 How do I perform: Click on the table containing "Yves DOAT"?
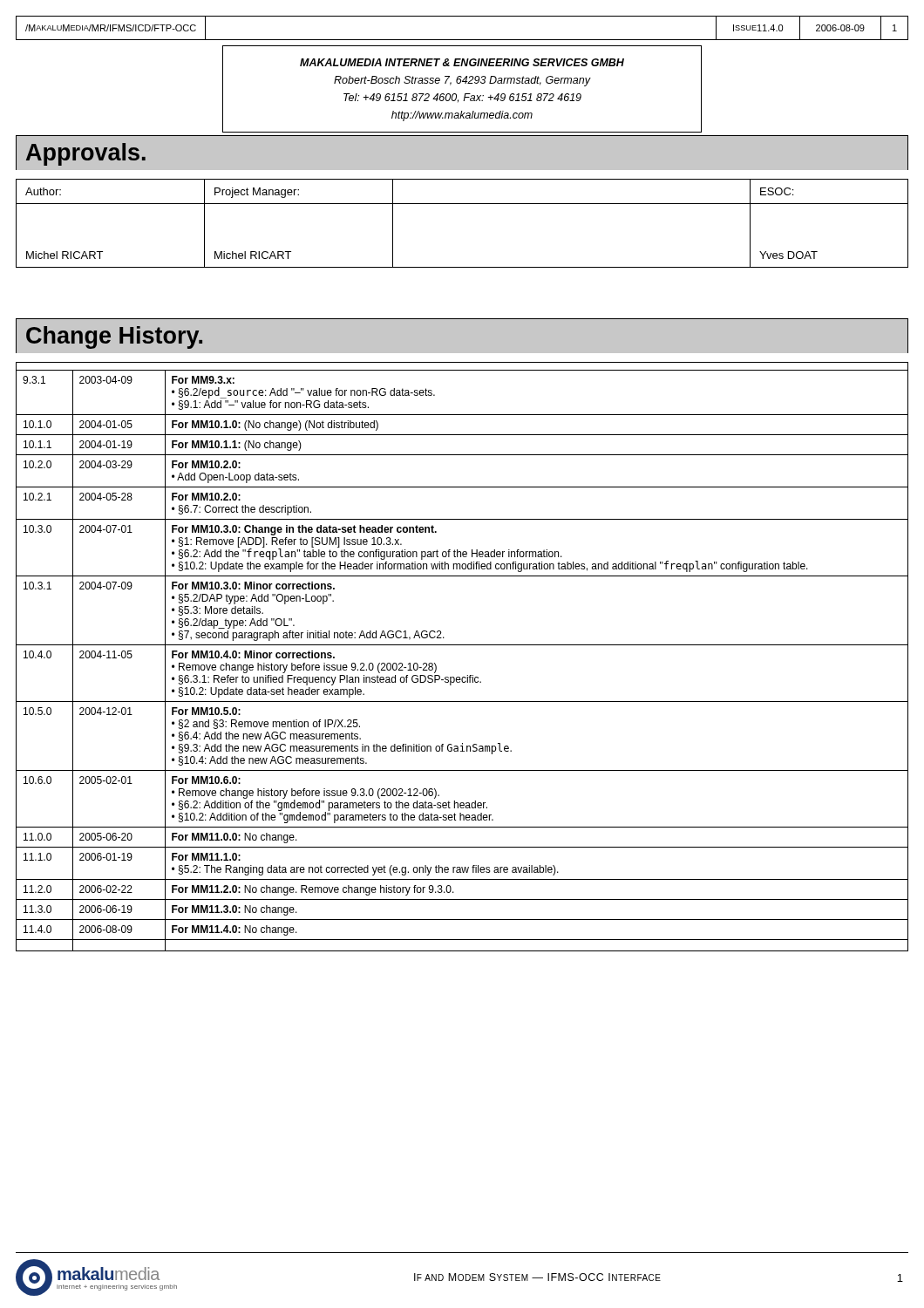[462, 223]
